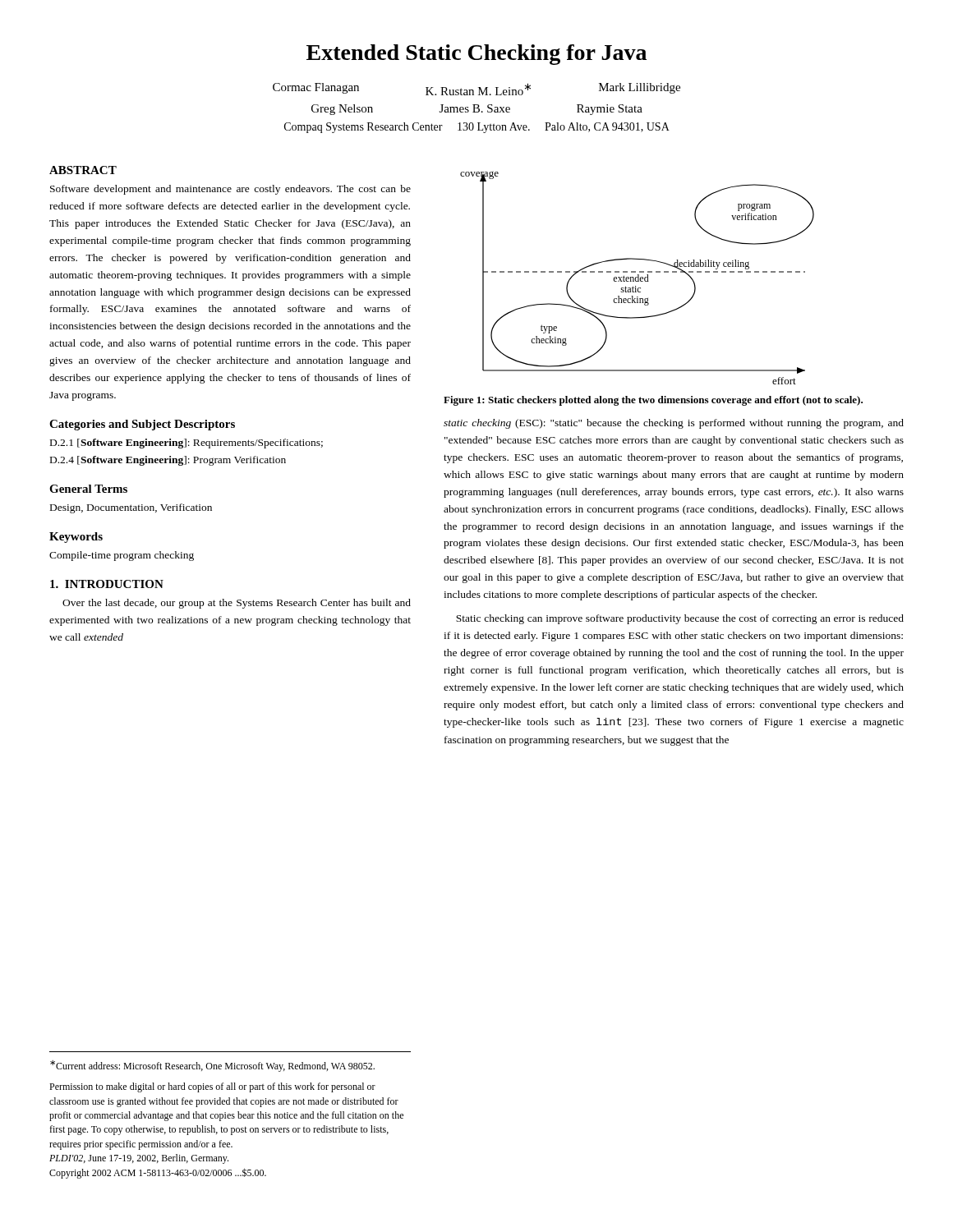
Task: Select the text starting "Extended Static Checking for Java"
Action: click(x=476, y=53)
